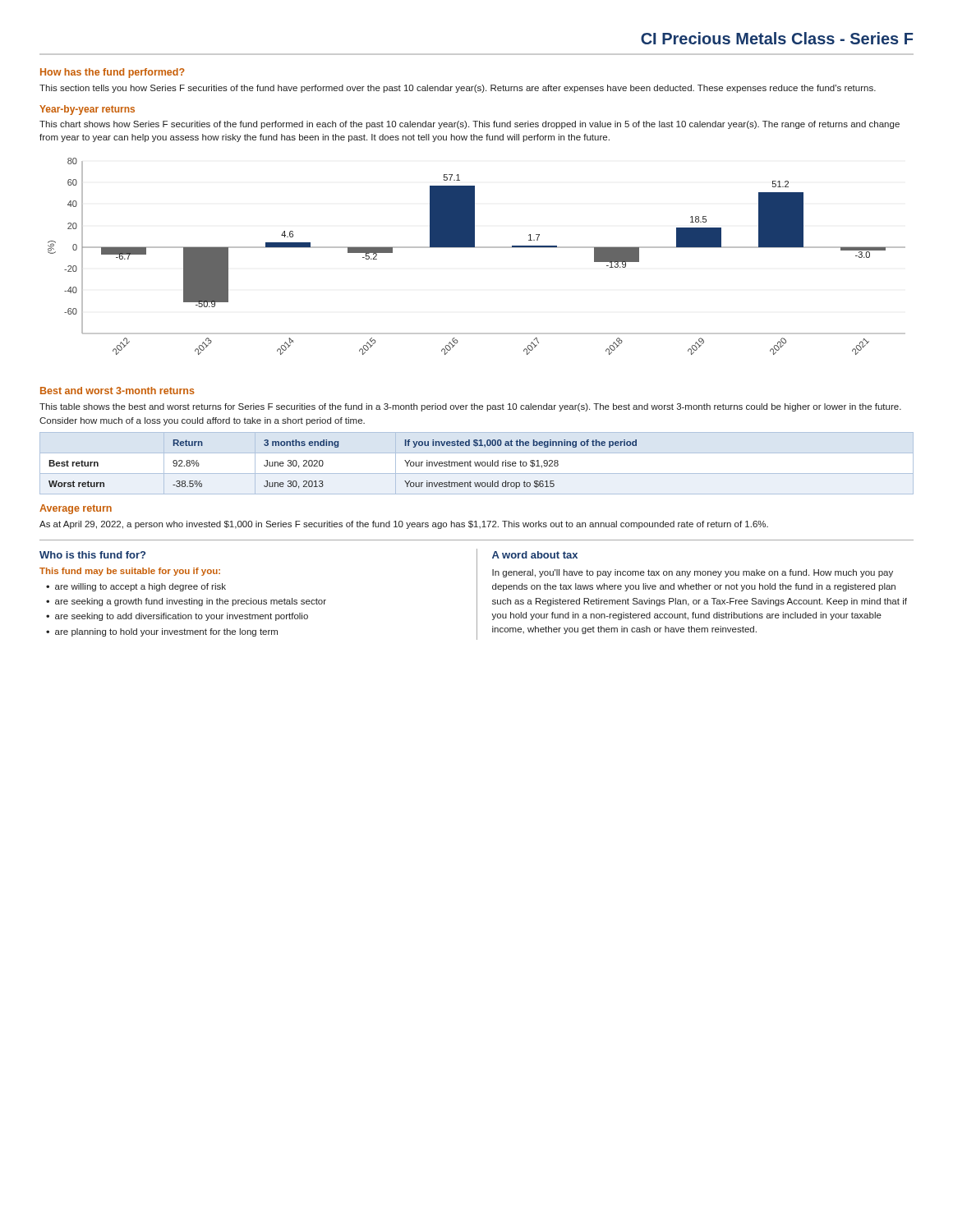
Task: Select the title that says "CI Precious Metals Class - Series"
Action: coord(777,39)
